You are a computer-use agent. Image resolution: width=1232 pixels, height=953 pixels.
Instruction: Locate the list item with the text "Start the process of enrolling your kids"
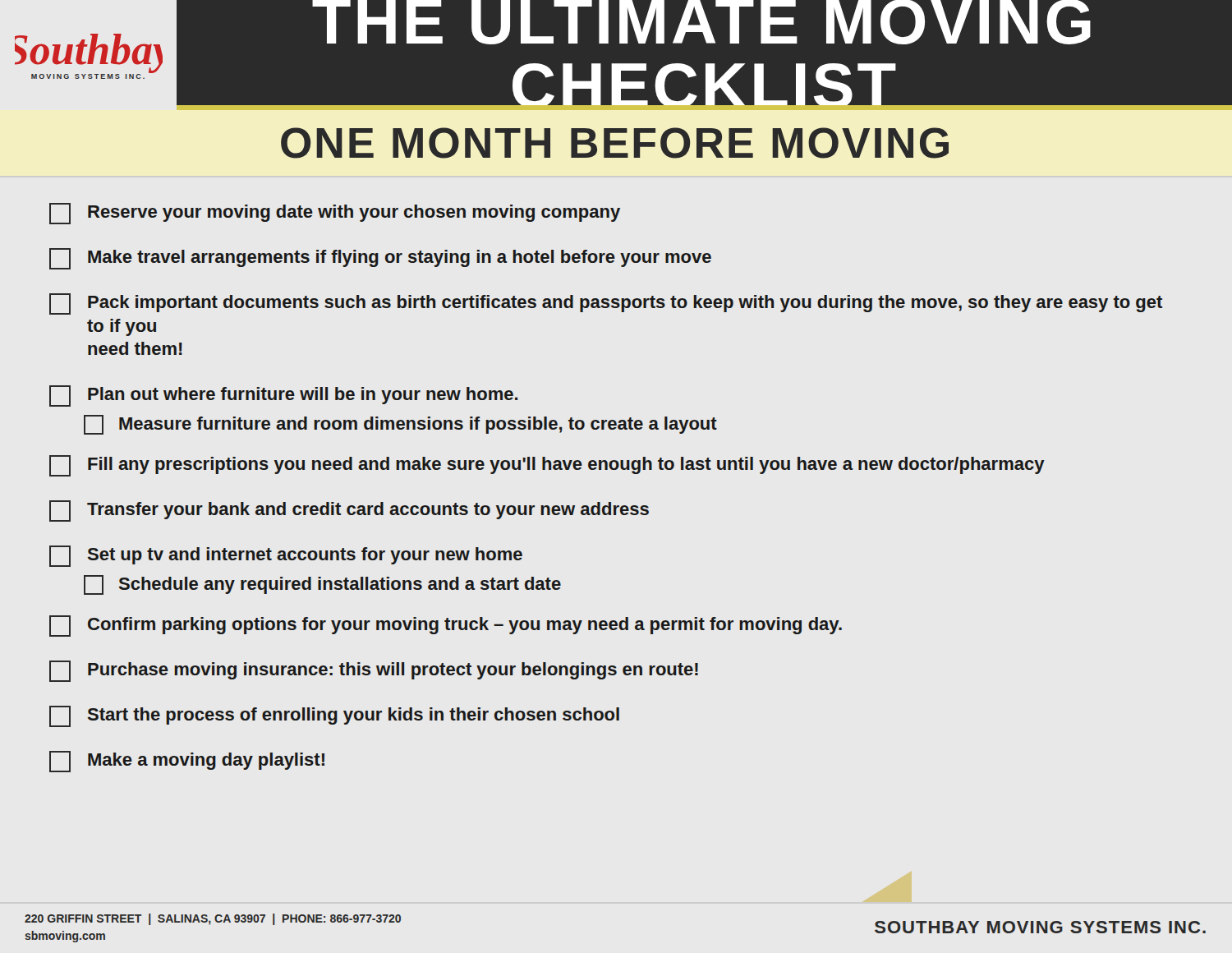[x=335, y=715]
